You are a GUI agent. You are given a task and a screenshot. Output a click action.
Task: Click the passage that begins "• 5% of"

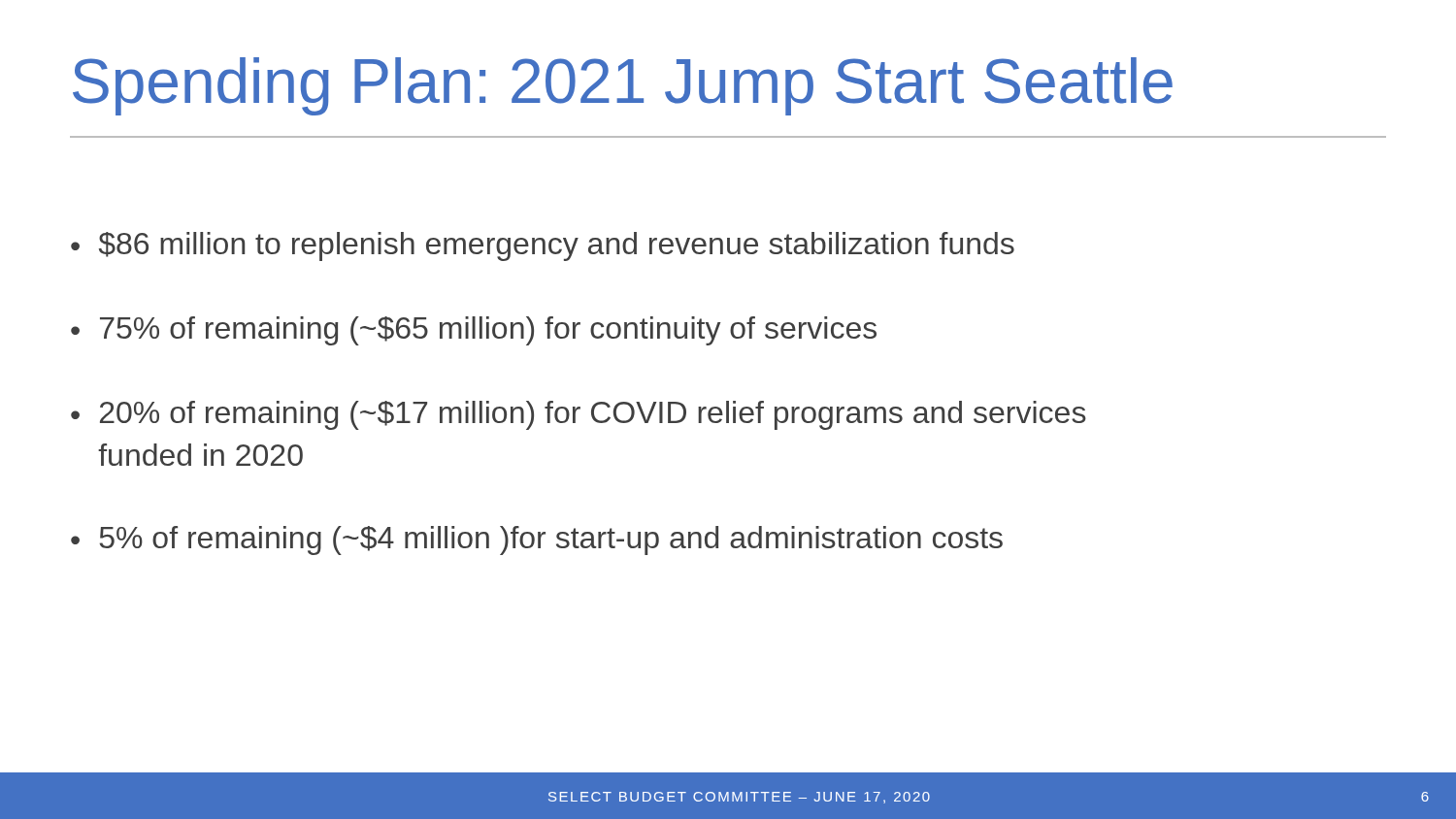pyautogui.click(x=537, y=539)
